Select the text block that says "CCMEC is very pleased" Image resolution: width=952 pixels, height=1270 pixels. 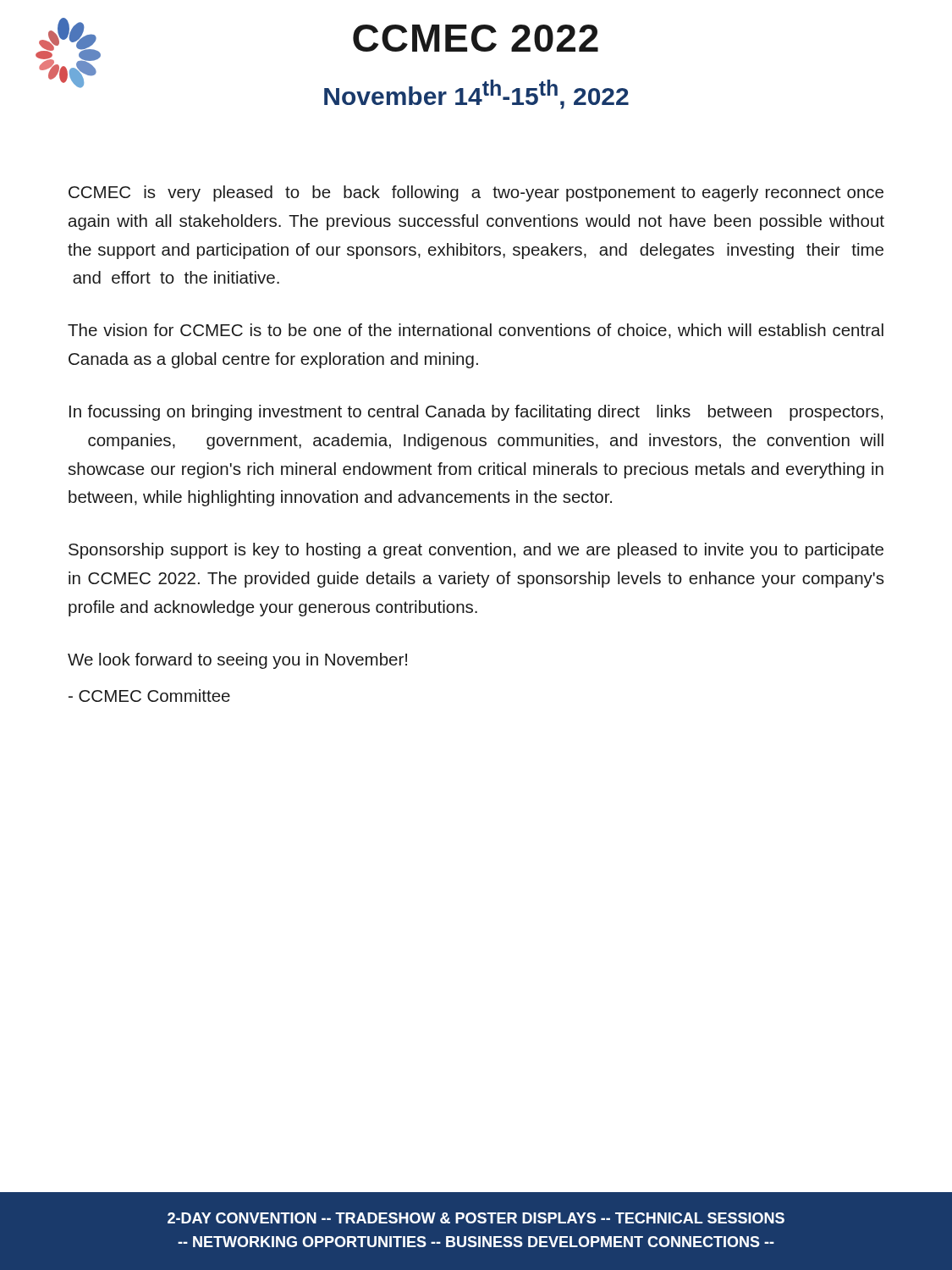coord(476,235)
